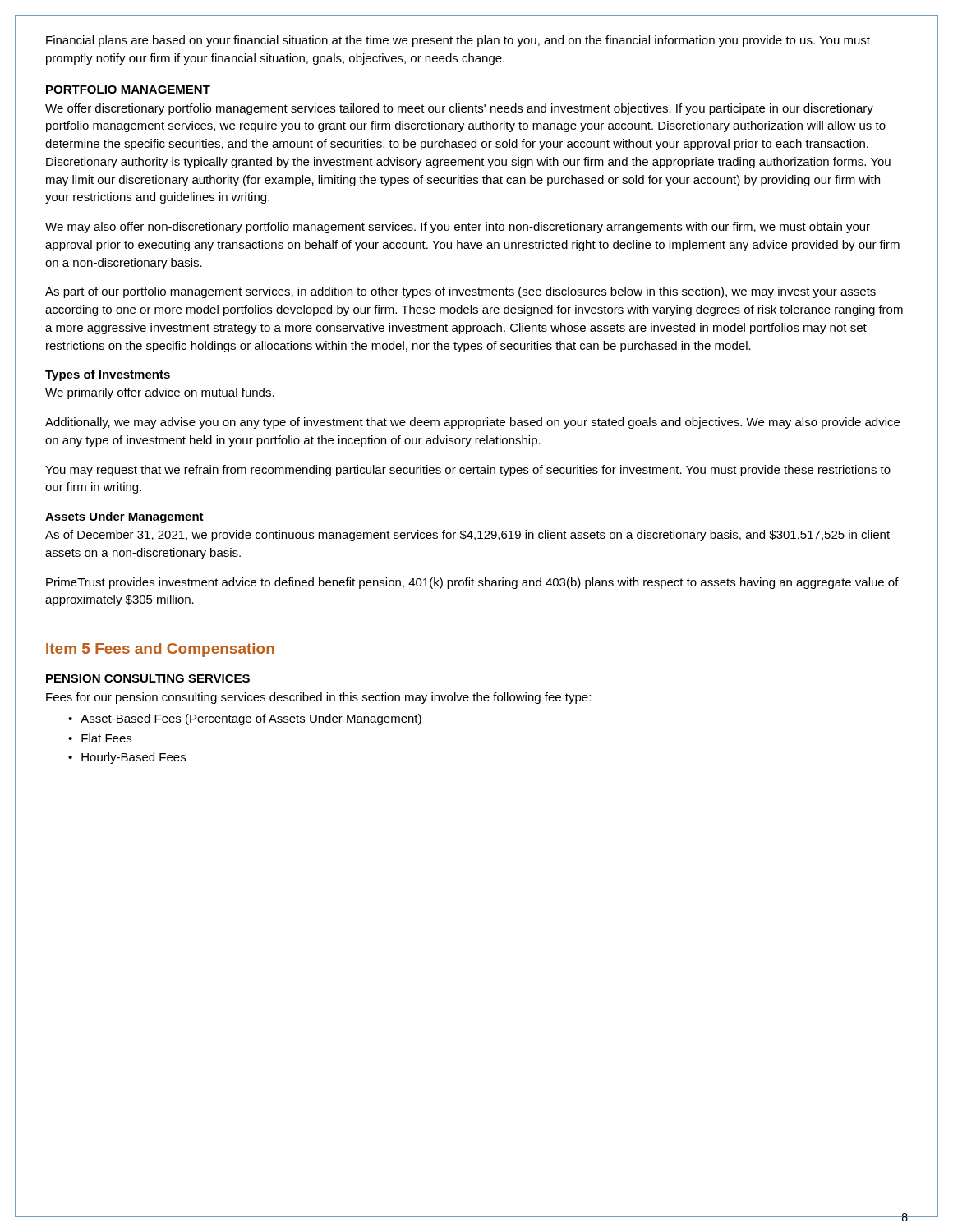This screenshot has width=953, height=1232.
Task: Locate the text block that reads "PrimeTrust provides investment advice to"
Action: (x=472, y=590)
